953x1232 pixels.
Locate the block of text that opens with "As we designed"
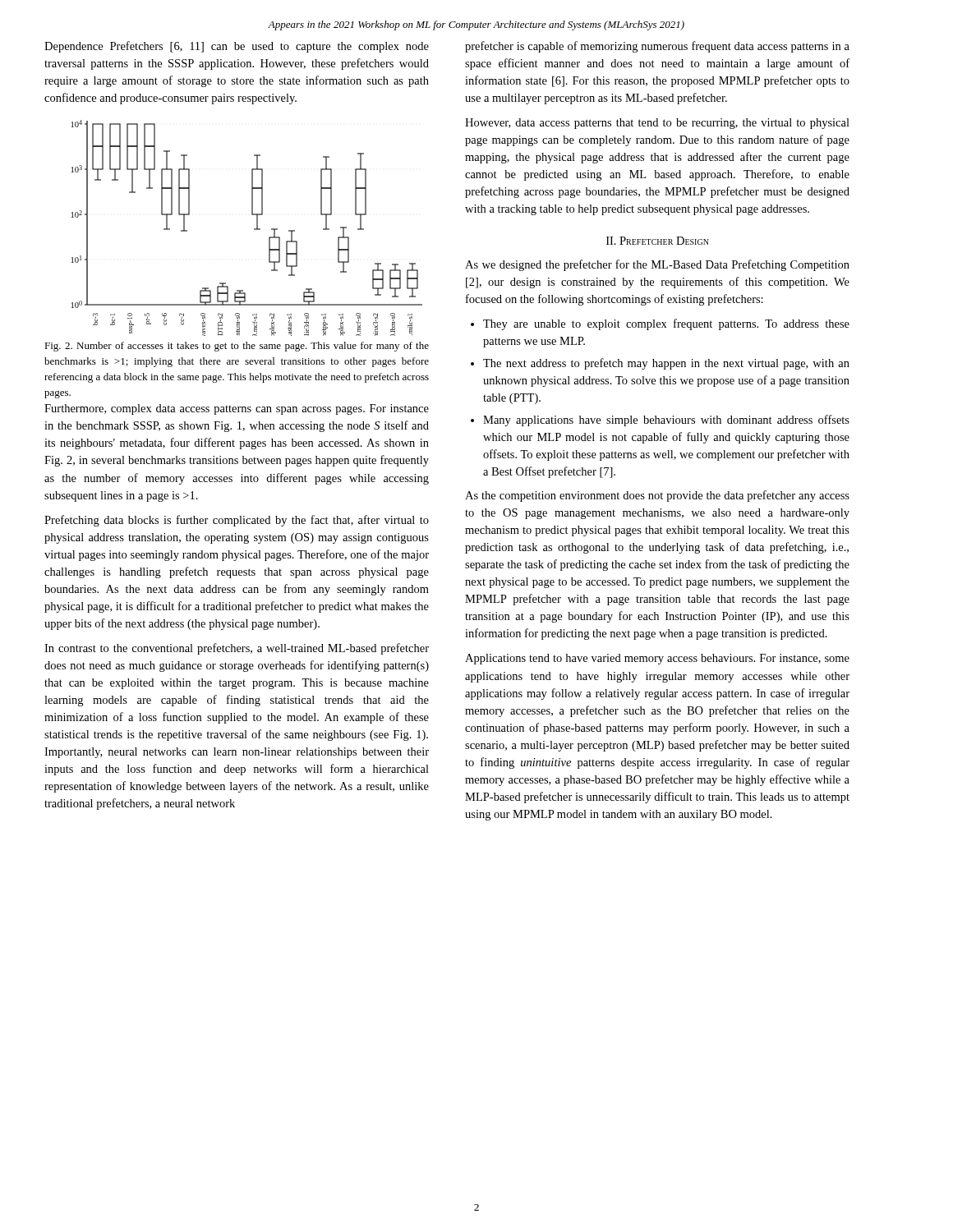coord(657,282)
